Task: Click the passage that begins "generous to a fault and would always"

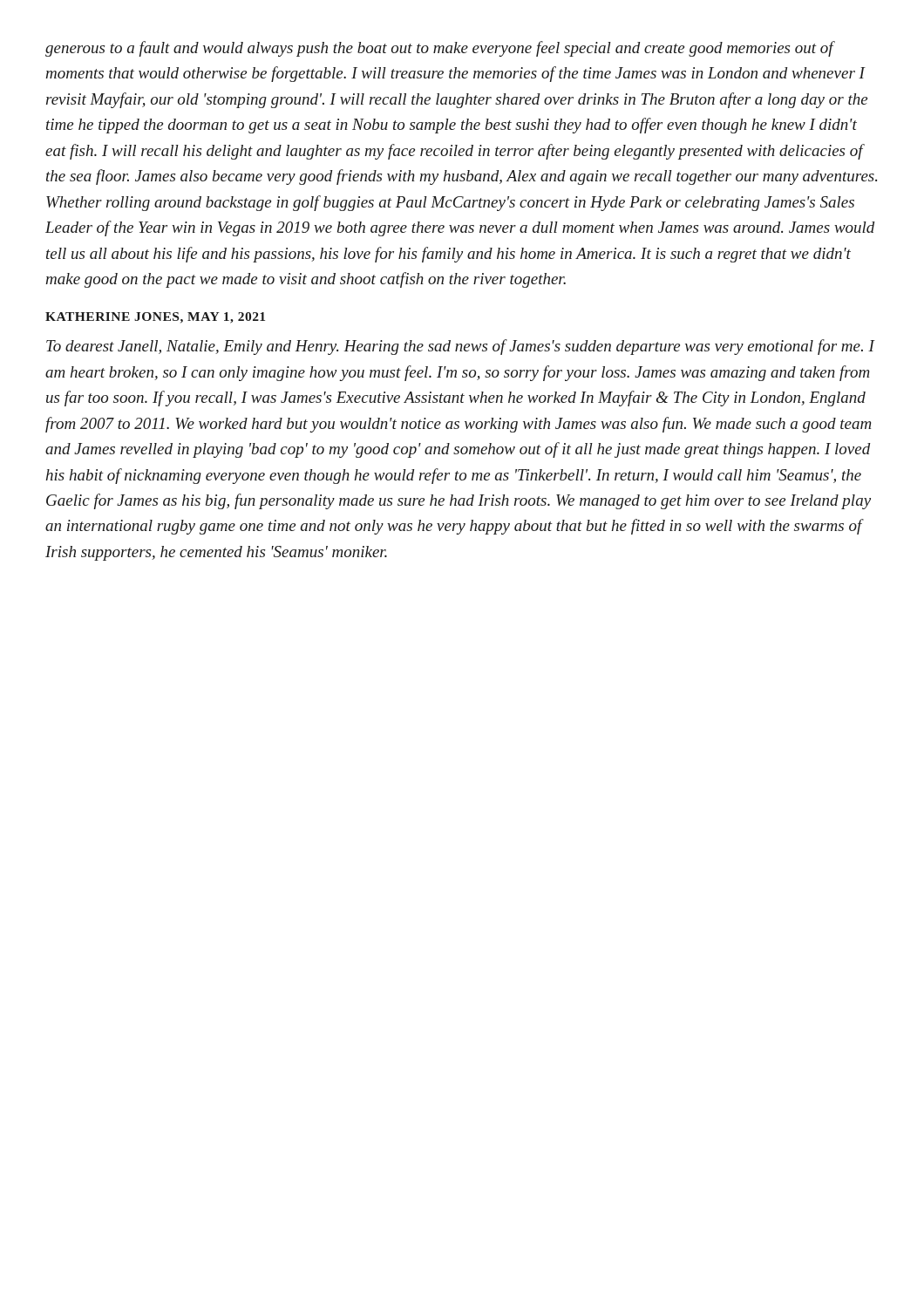Action: pyautogui.click(x=462, y=163)
